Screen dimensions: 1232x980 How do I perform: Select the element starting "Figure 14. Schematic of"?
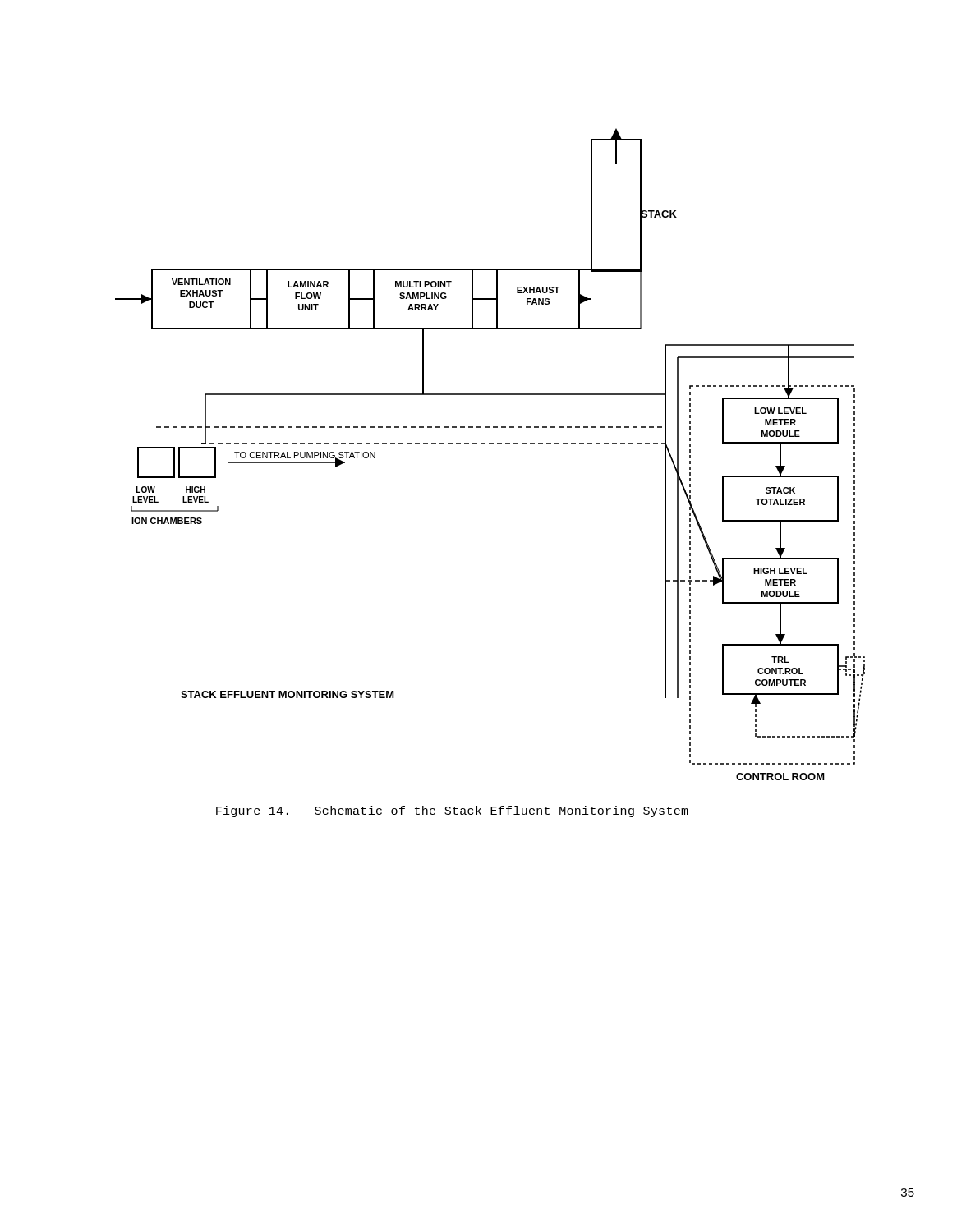coord(452,812)
